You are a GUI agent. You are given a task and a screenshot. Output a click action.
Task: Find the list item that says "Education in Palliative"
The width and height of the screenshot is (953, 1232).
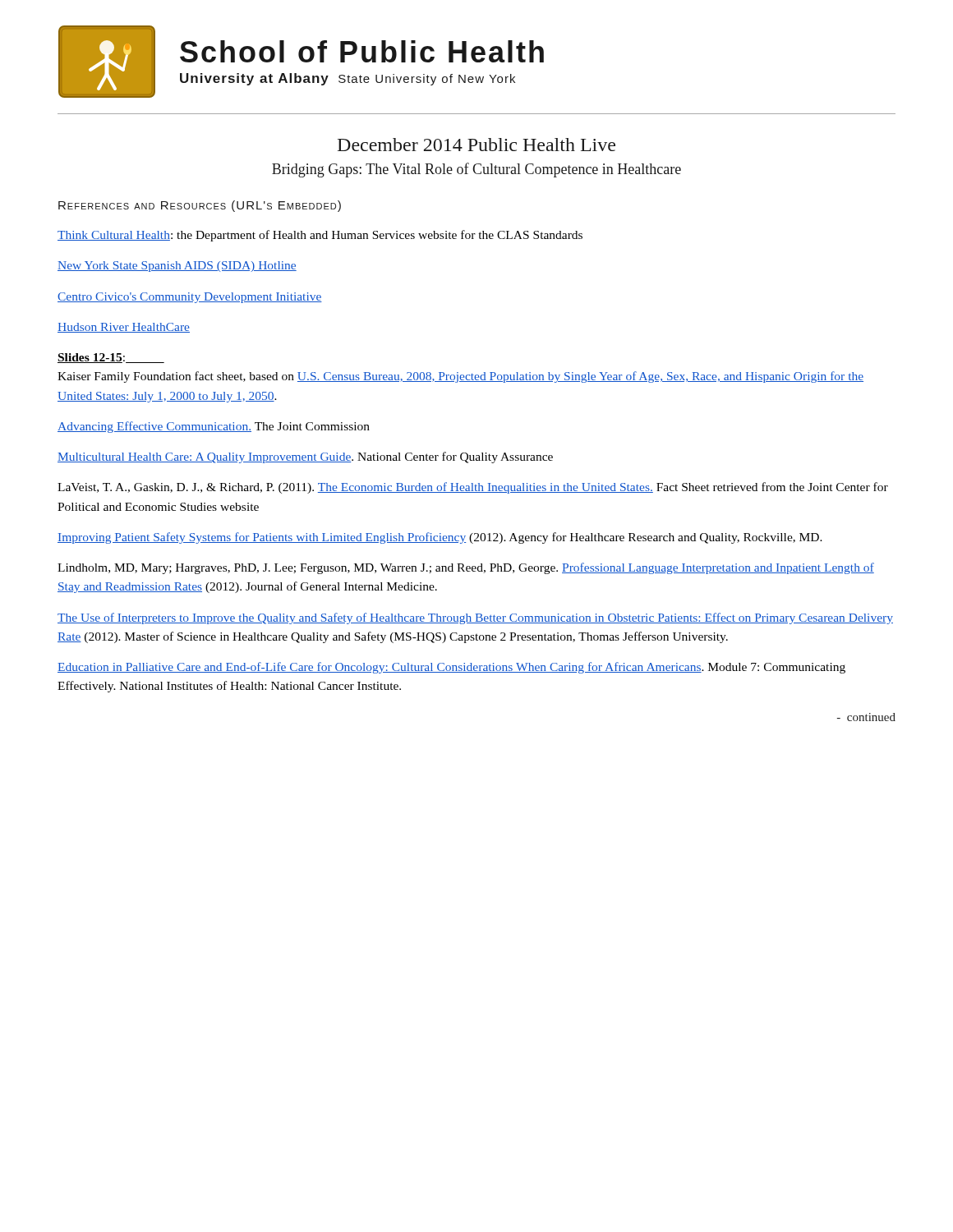pos(451,676)
